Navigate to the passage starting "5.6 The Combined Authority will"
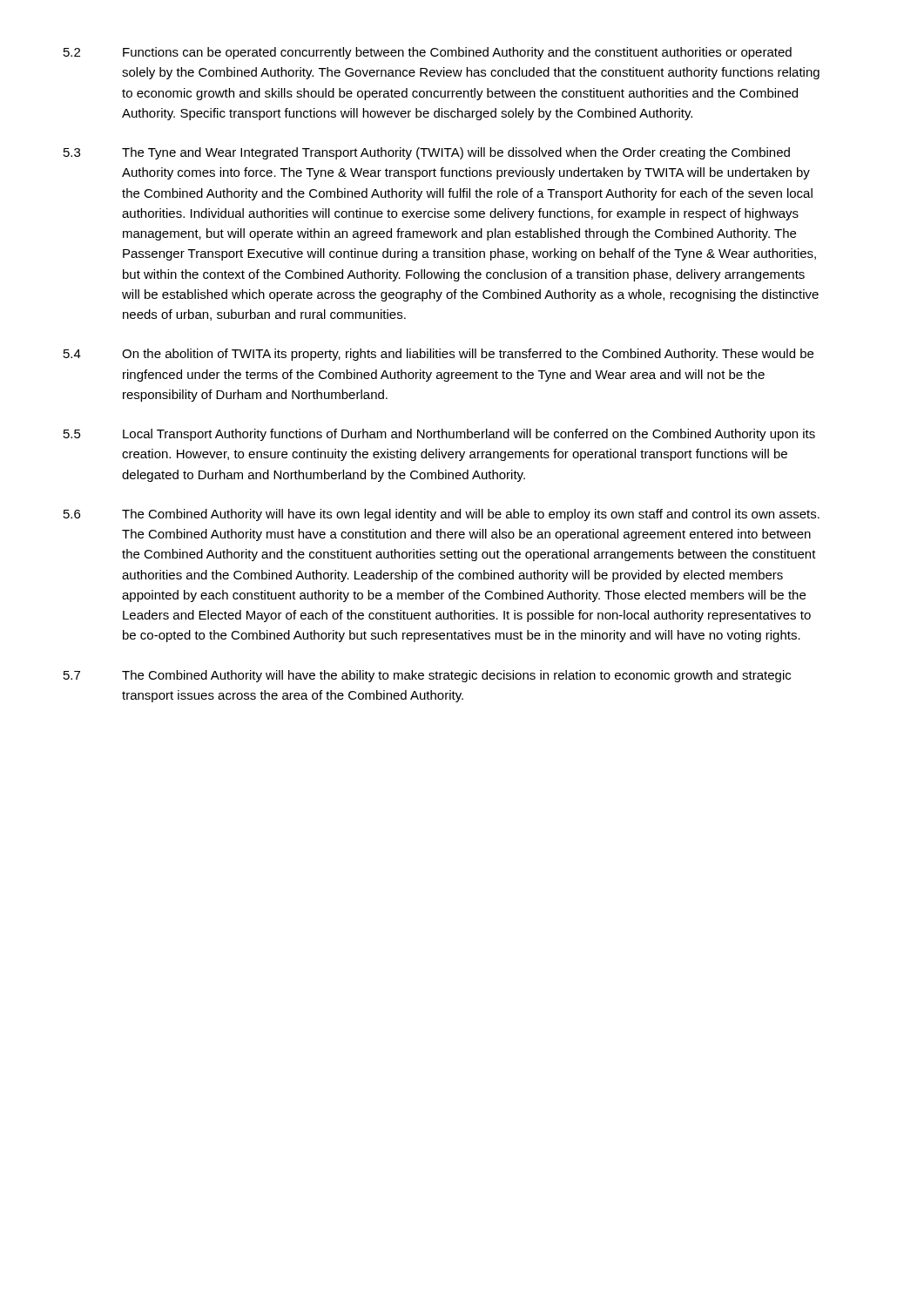Viewport: 924px width, 1307px height. pyautogui.click(x=442, y=574)
